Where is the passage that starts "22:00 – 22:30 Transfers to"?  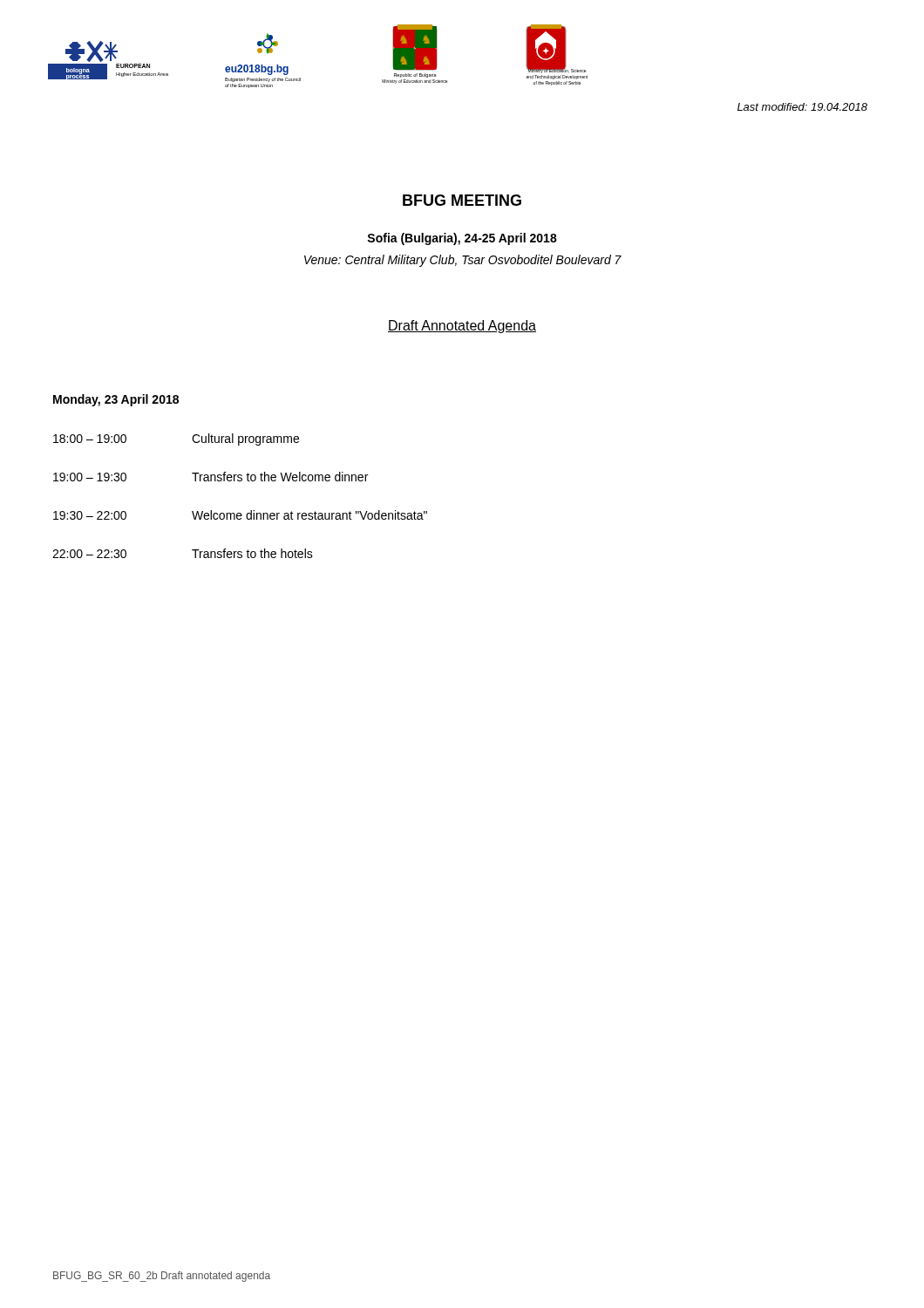point(183,554)
